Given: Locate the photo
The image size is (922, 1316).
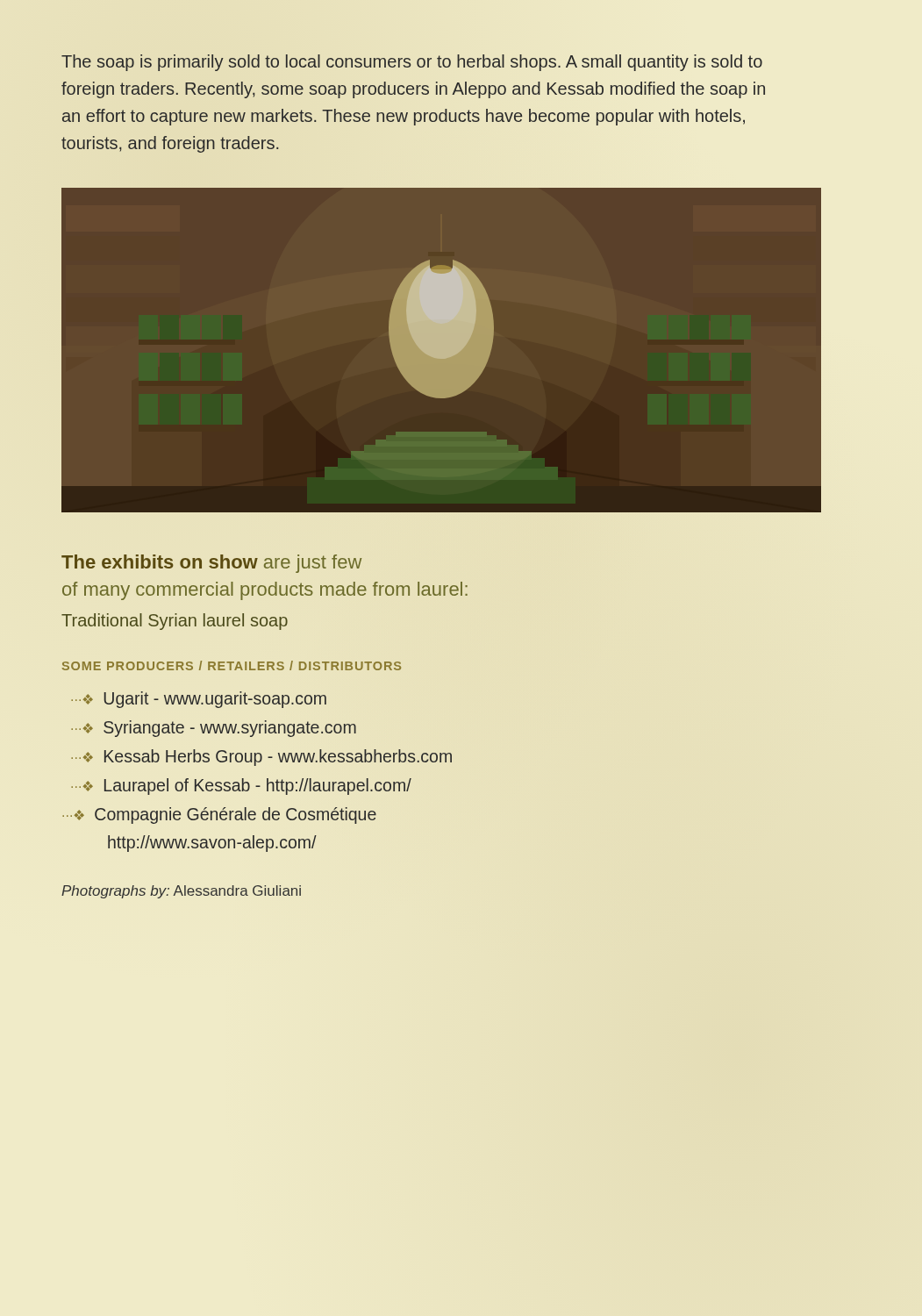Looking at the screenshot, I should point(461,350).
